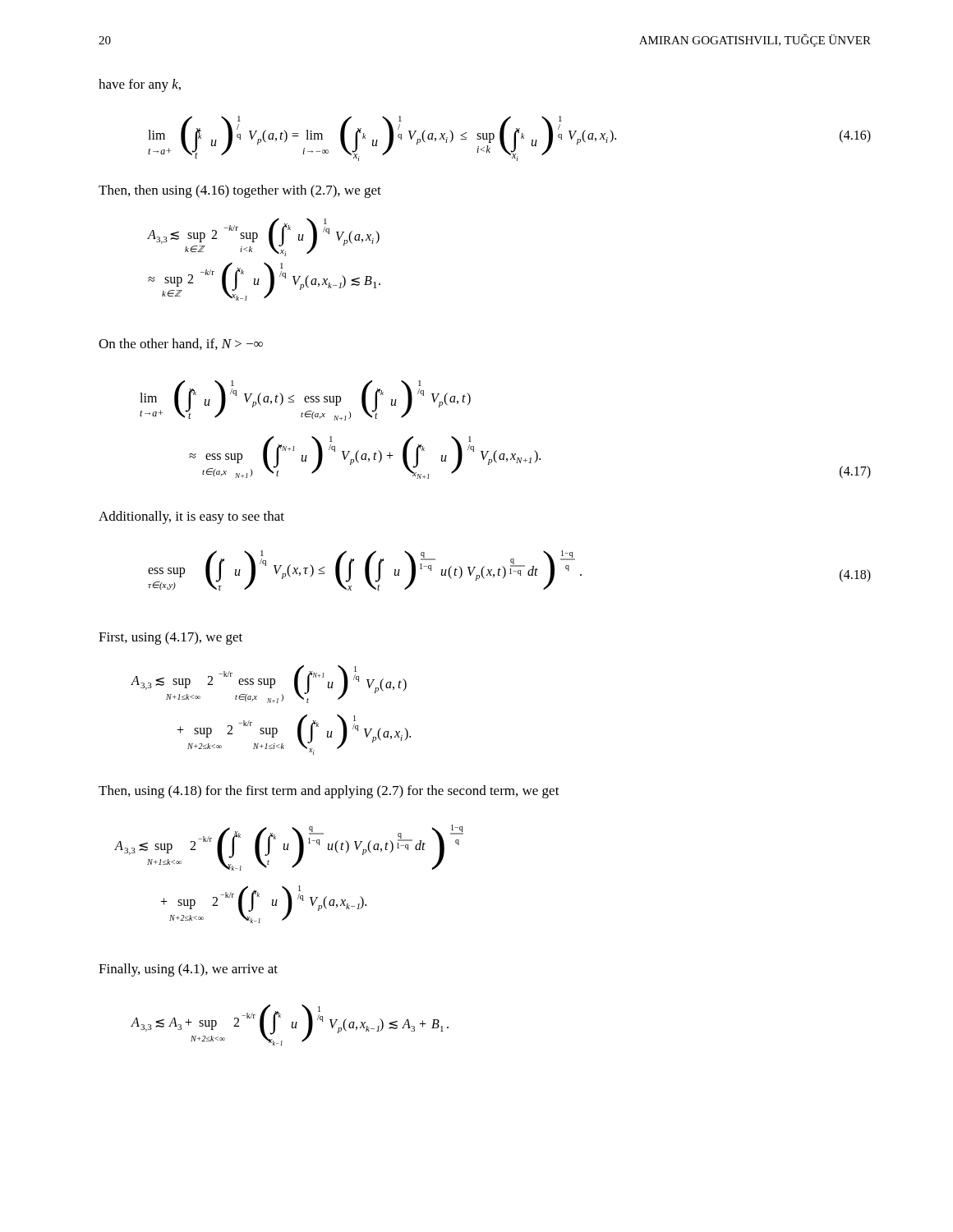Find the formula on this page that starts "ess sup τ∈(x,y) ("

(509, 572)
